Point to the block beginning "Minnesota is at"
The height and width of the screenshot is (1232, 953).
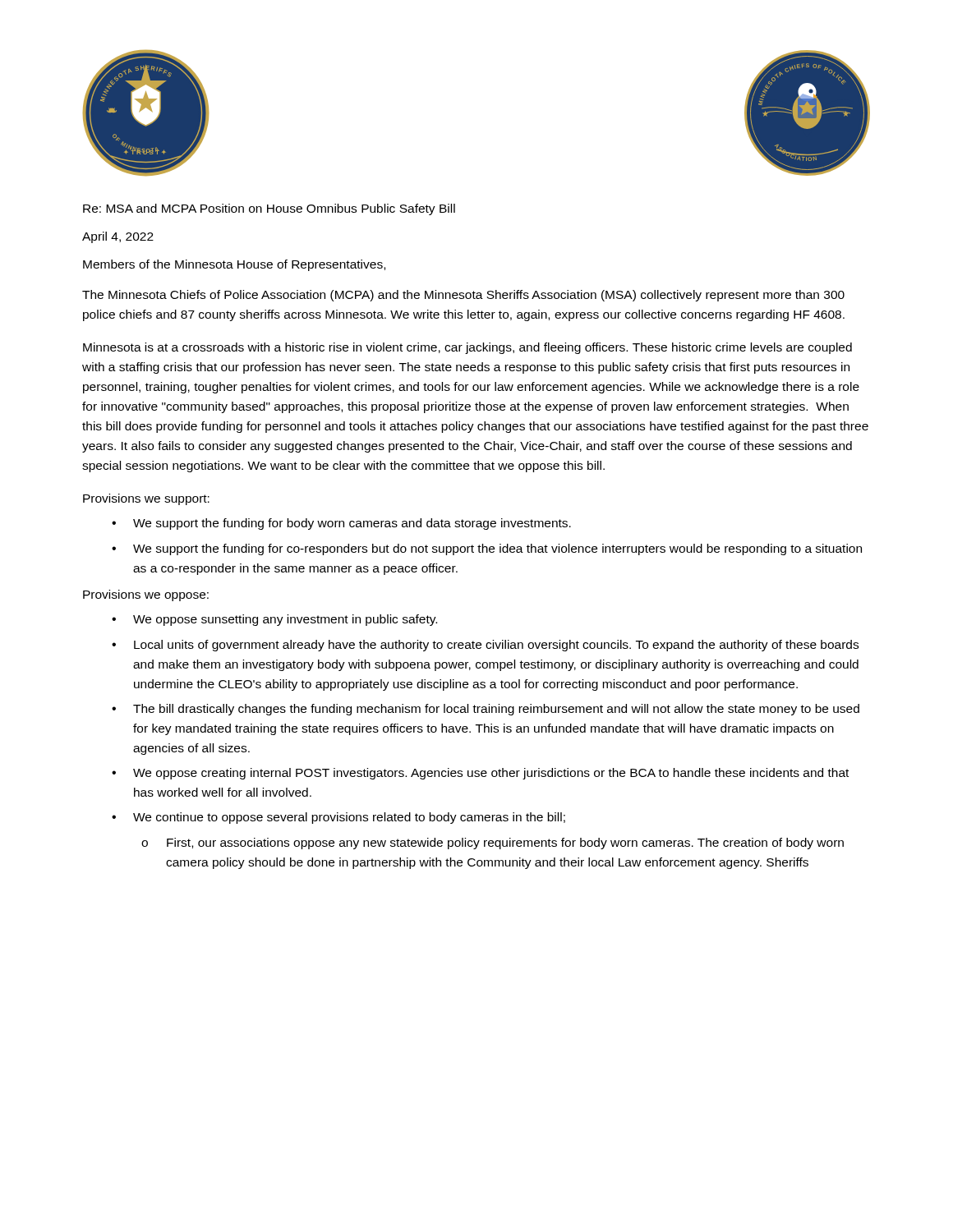(475, 406)
